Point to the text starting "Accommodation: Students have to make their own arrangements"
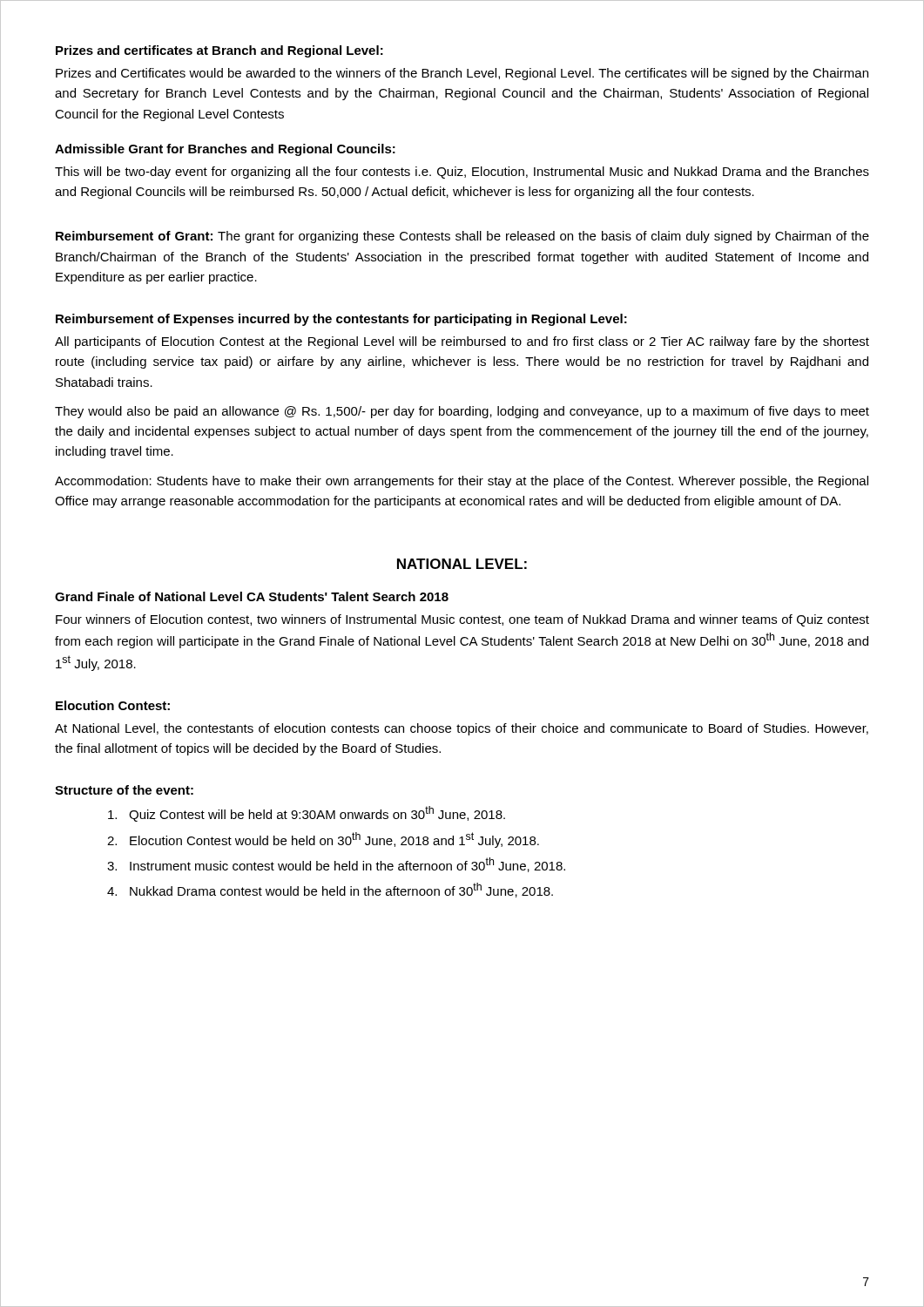Screen dimensions: 1307x924 [x=462, y=490]
